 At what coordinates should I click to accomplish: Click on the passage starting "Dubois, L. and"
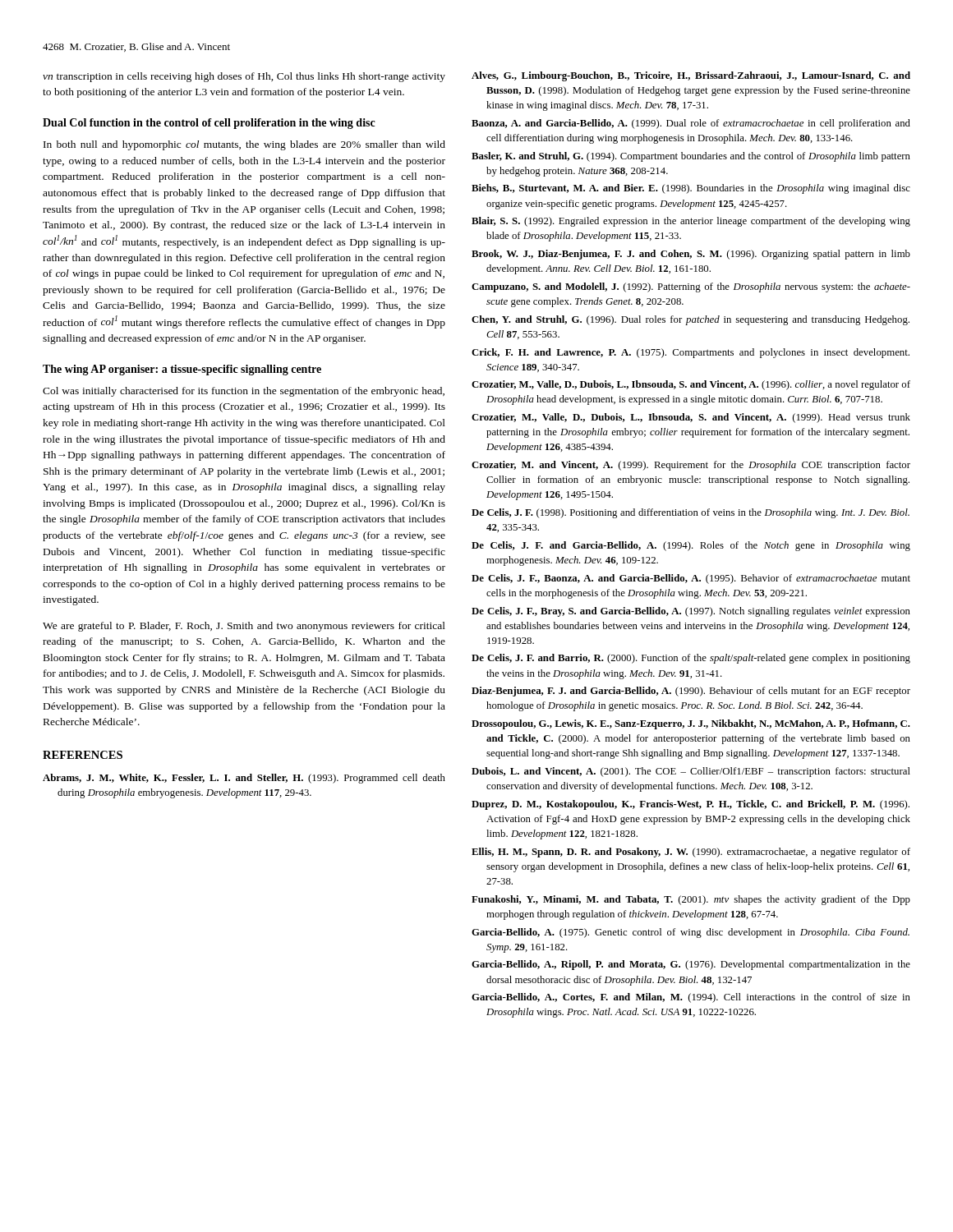click(x=691, y=779)
